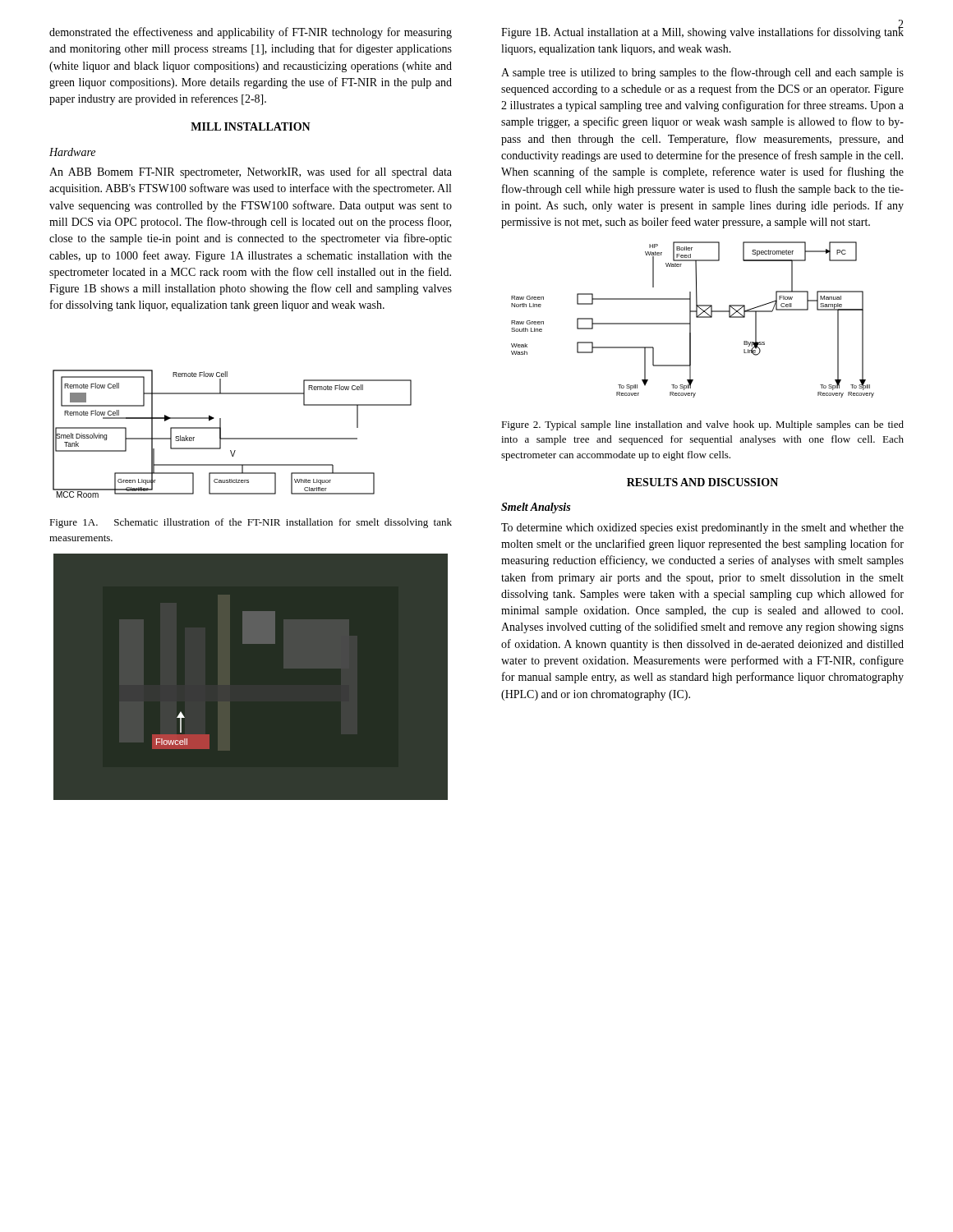Find the text block with the text "To determine which oxidized species"

702,611
